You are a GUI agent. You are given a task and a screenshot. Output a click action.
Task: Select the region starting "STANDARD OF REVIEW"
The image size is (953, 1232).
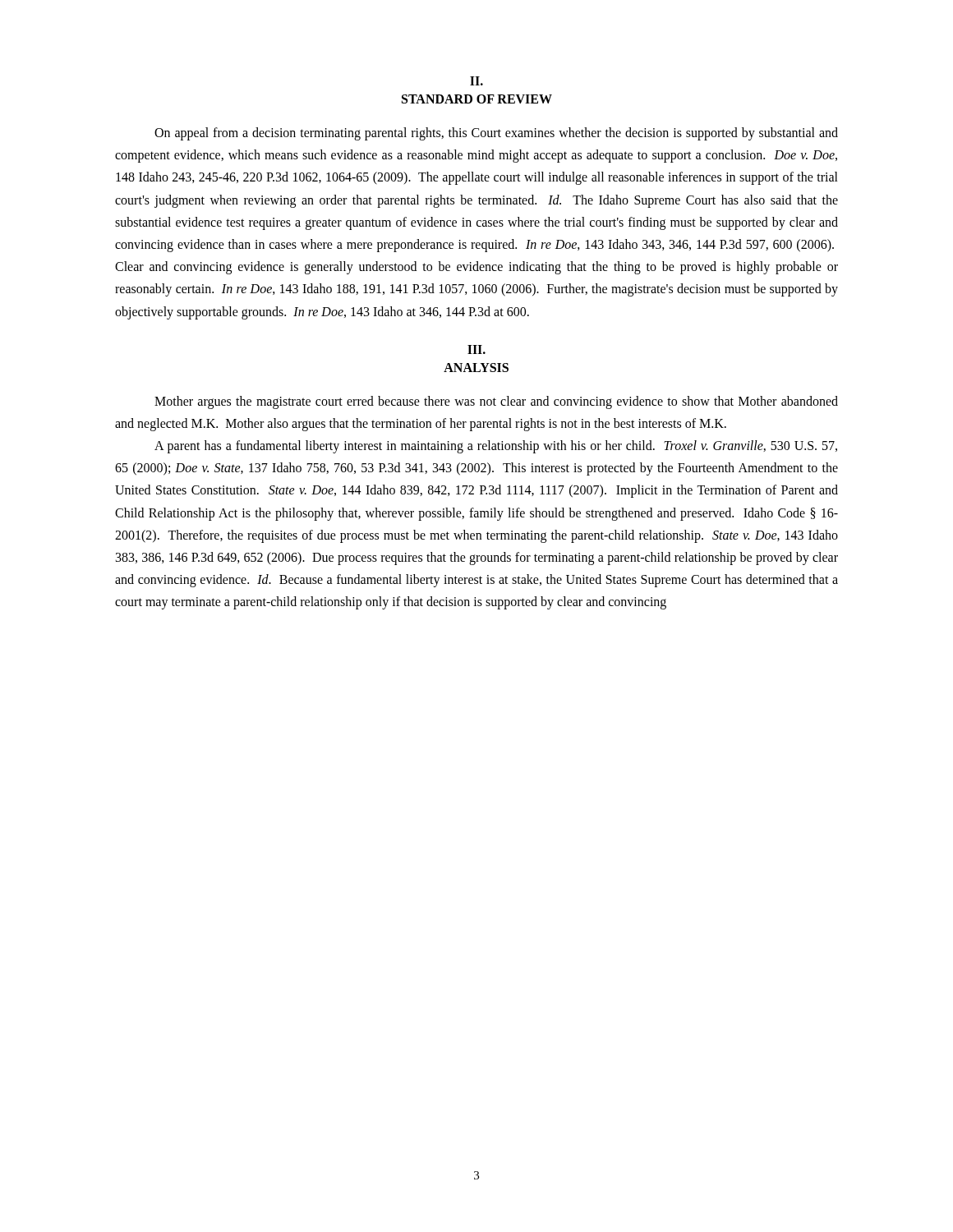tap(476, 99)
